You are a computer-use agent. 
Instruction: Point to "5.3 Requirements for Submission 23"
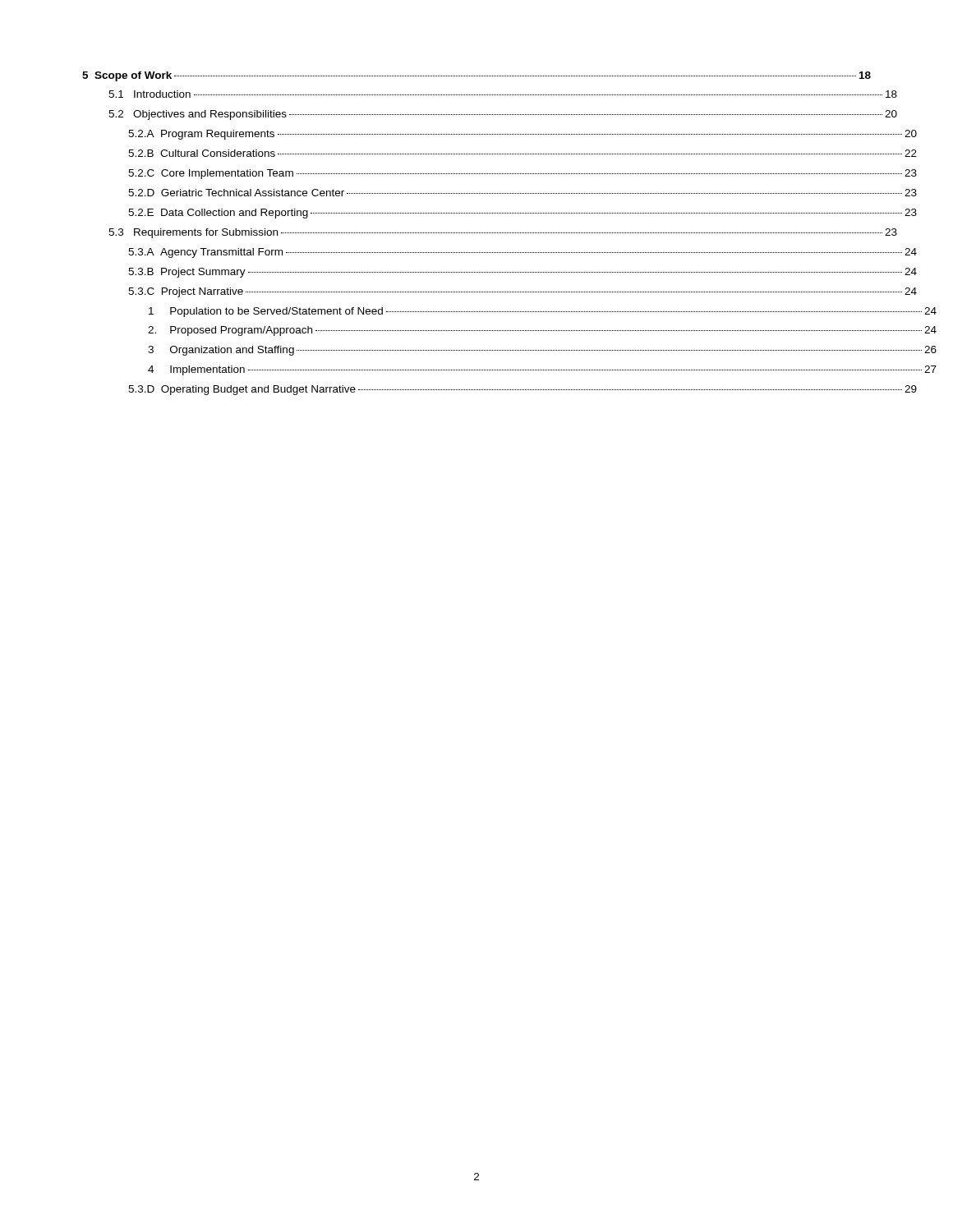(x=503, y=233)
